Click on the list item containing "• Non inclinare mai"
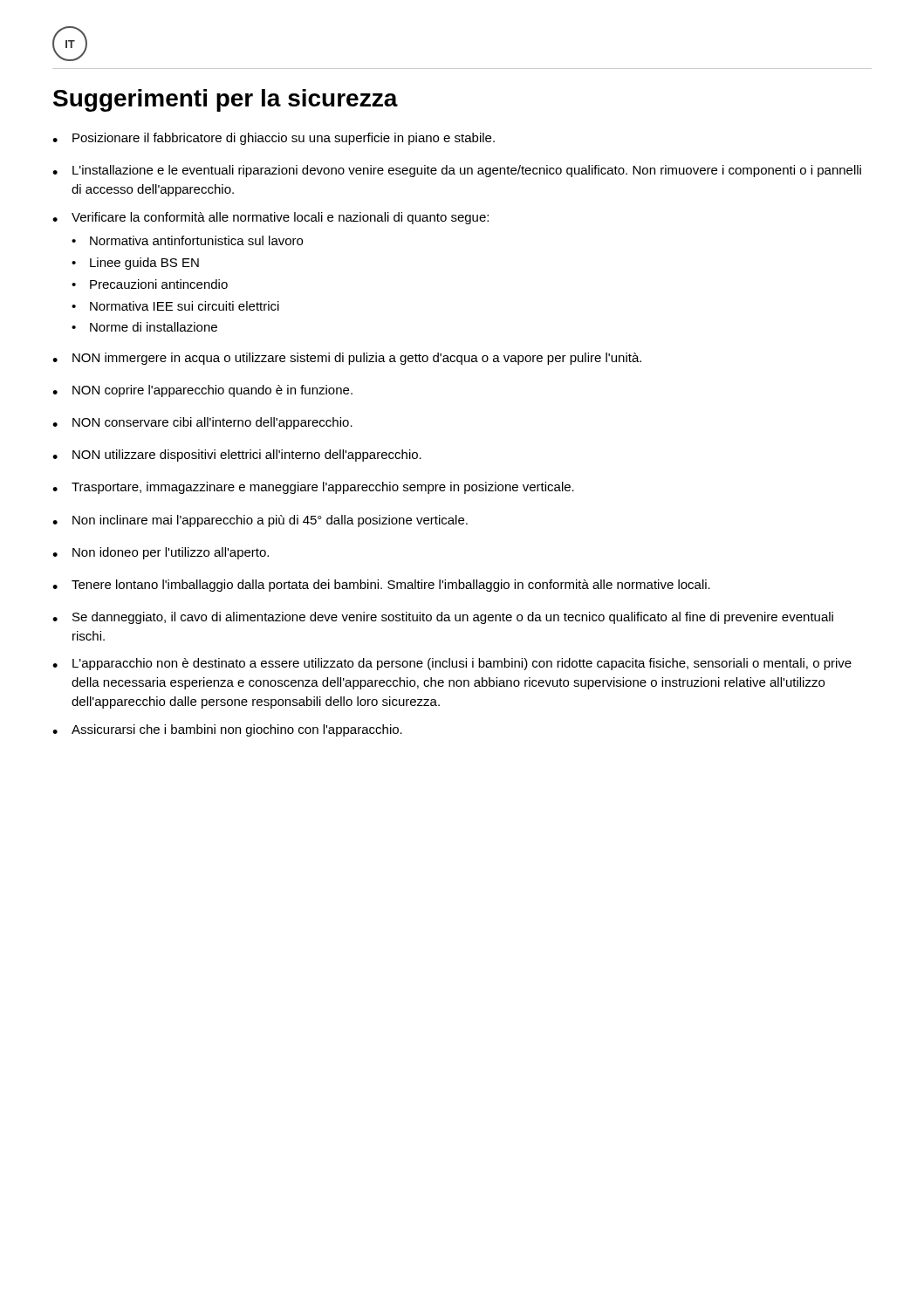The height and width of the screenshot is (1309, 924). click(462, 522)
